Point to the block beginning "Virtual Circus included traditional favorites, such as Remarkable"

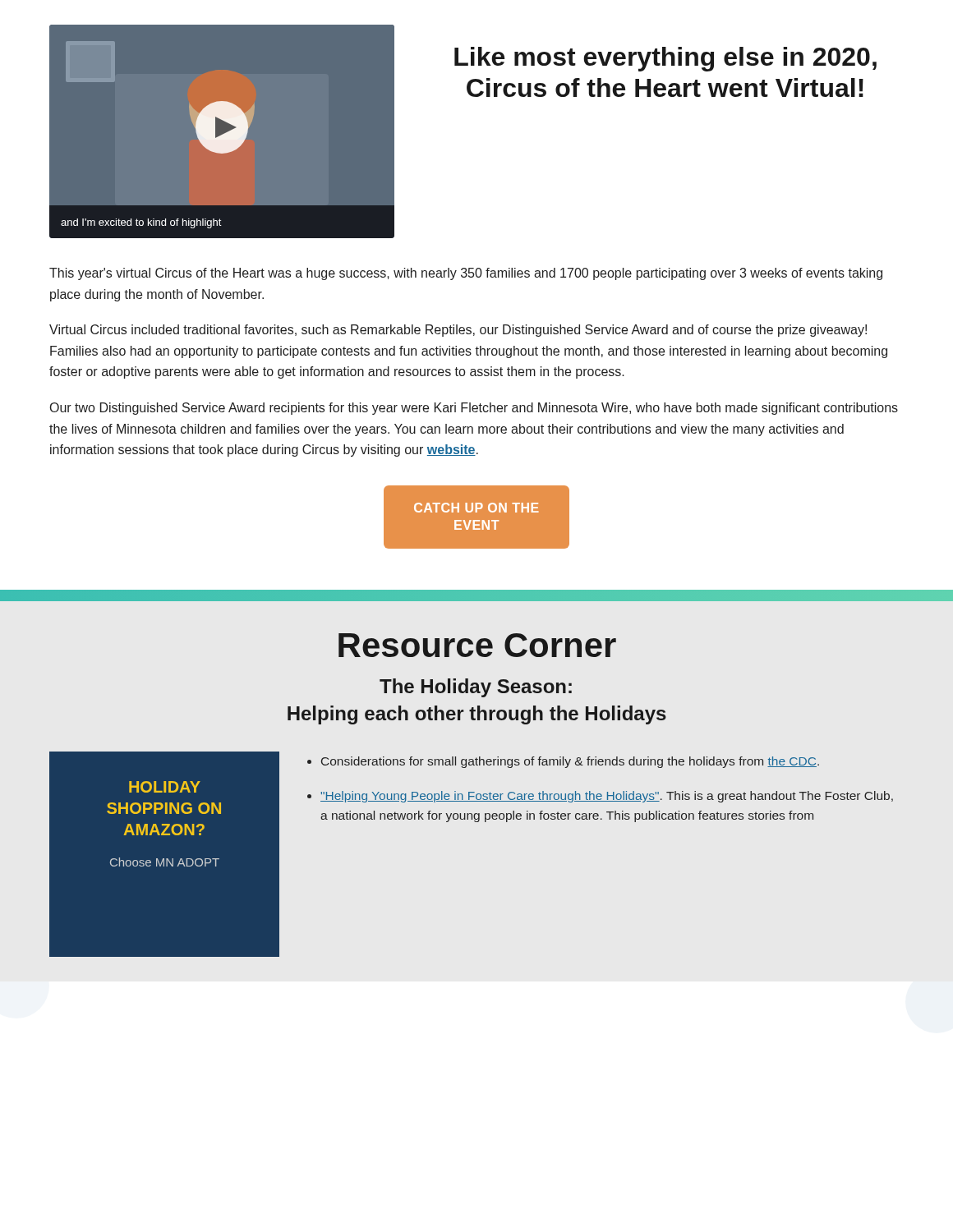(469, 351)
